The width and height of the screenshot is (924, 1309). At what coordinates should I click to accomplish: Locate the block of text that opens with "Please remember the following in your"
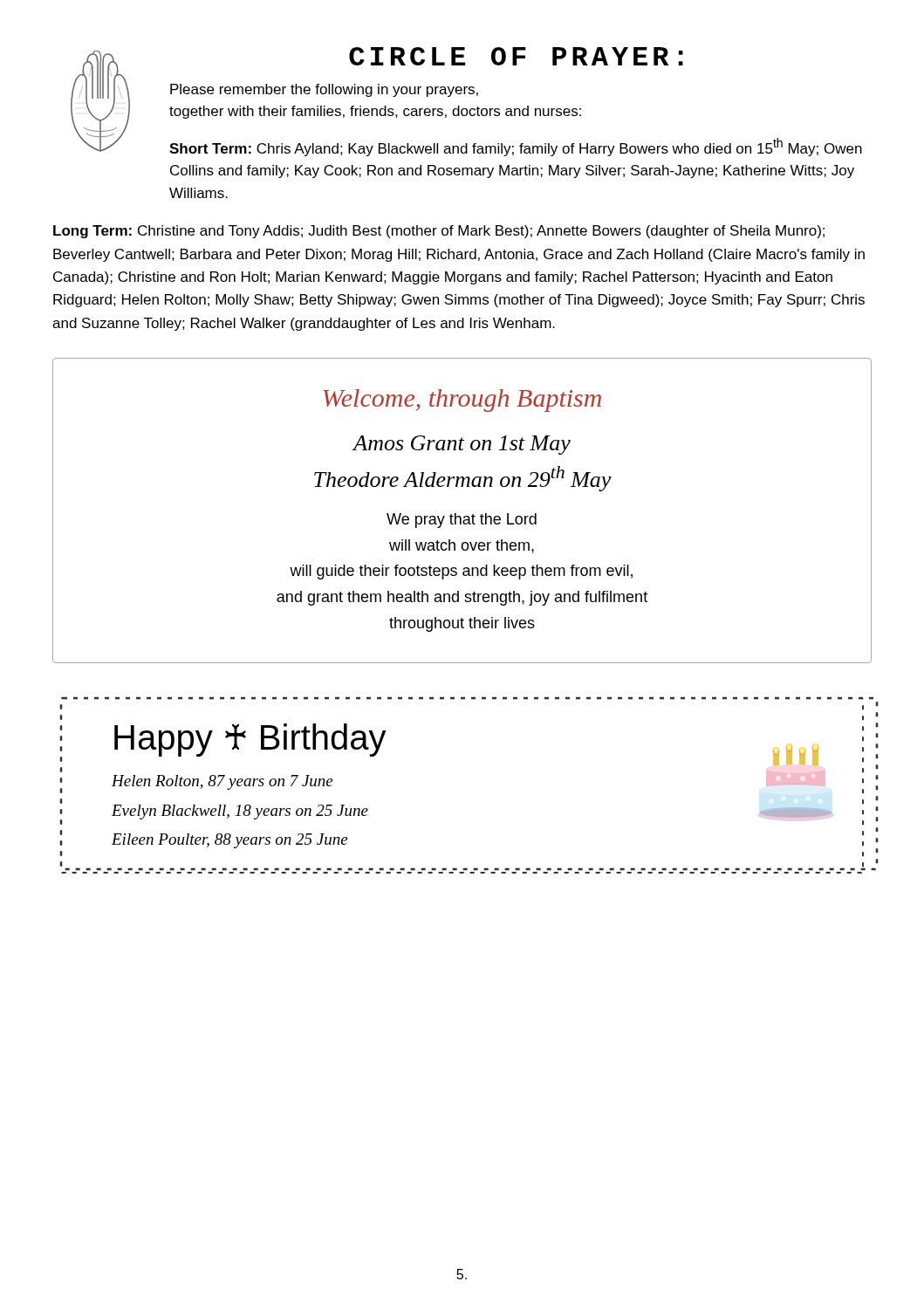(376, 100)
